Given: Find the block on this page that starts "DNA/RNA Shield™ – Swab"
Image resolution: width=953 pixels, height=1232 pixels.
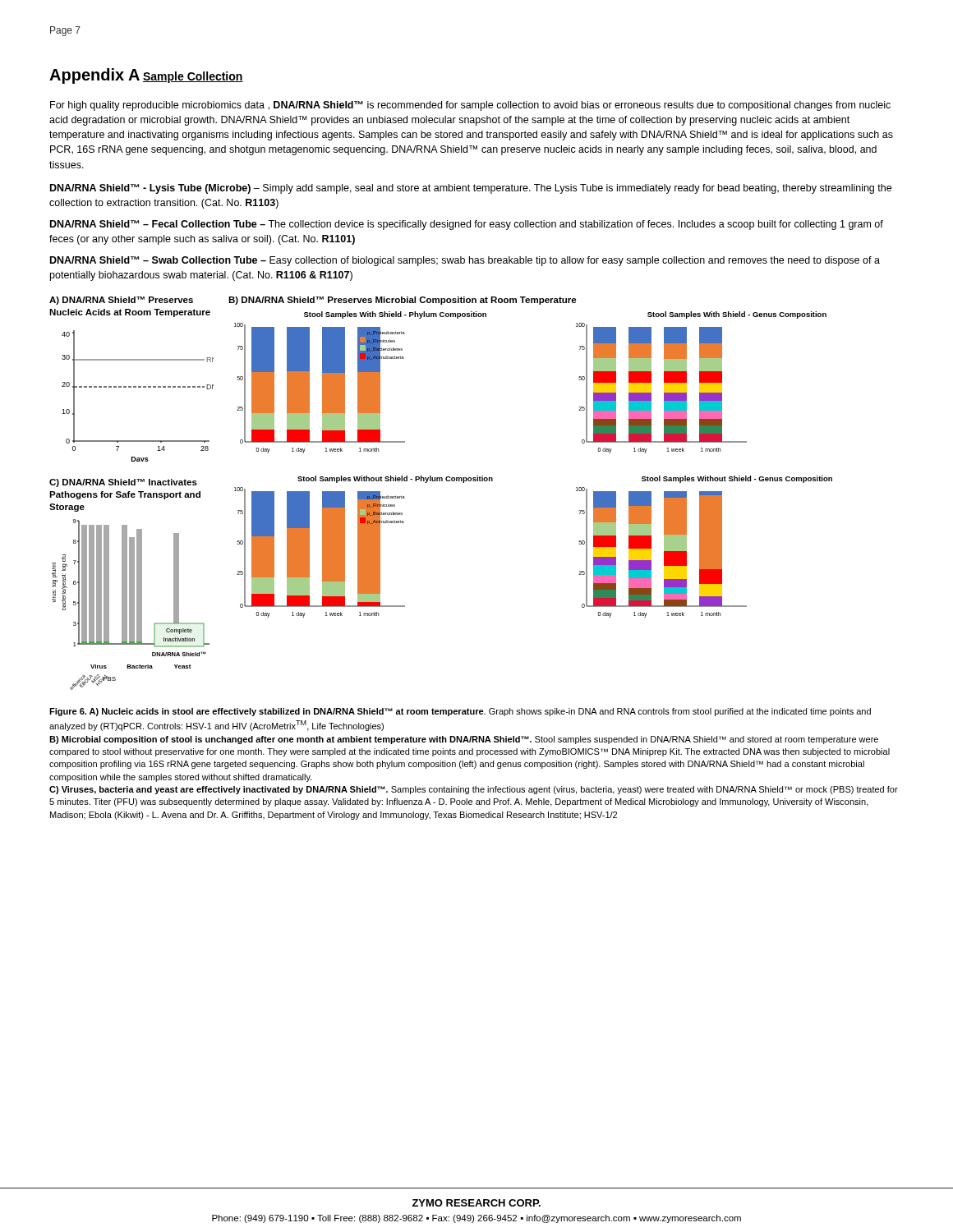Looking at the screenshot, I should pos(465,268).
